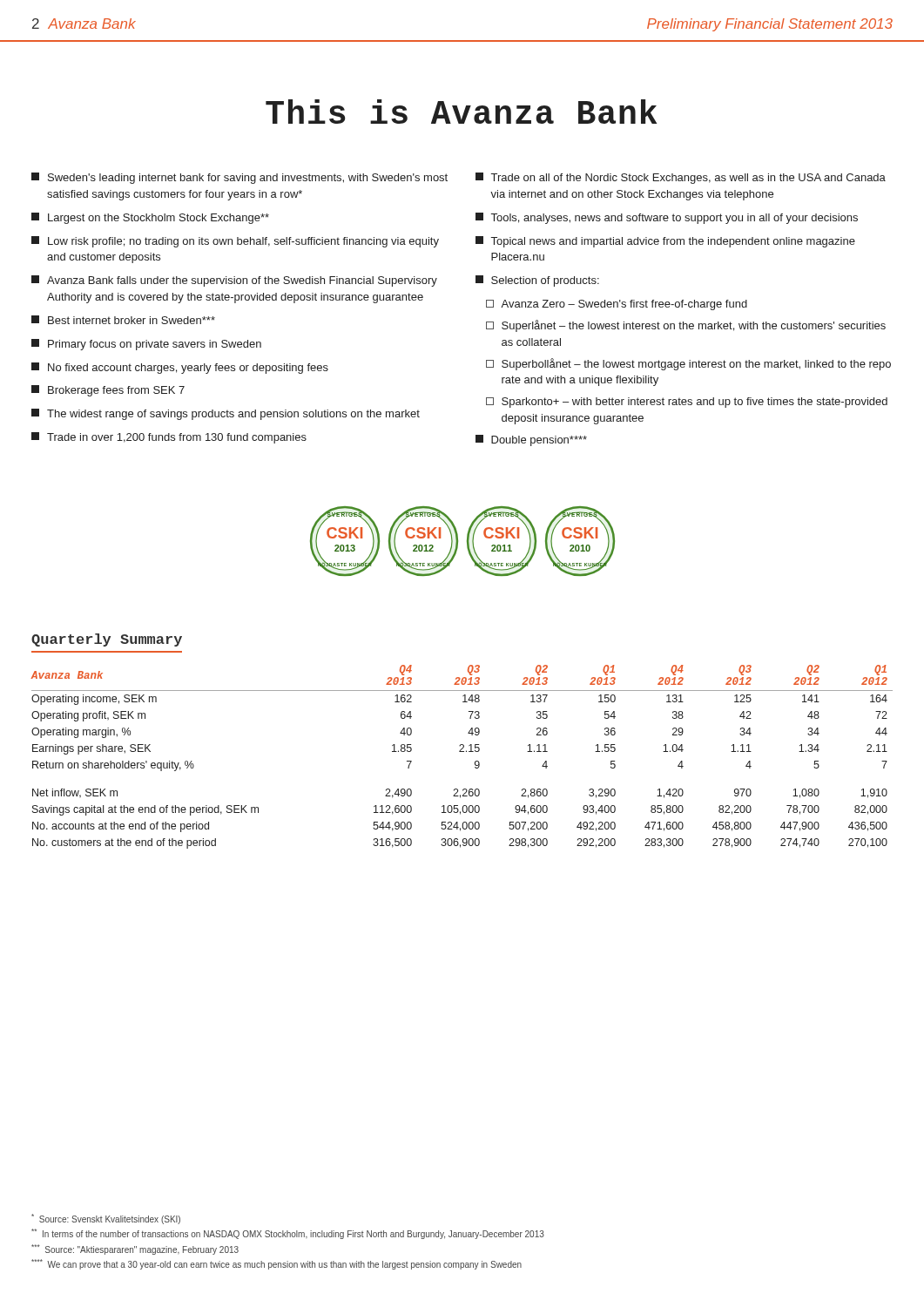Click the section header
Image resolution: width=924 pixels, height=1307 pixels.
[x=107, y=640]
